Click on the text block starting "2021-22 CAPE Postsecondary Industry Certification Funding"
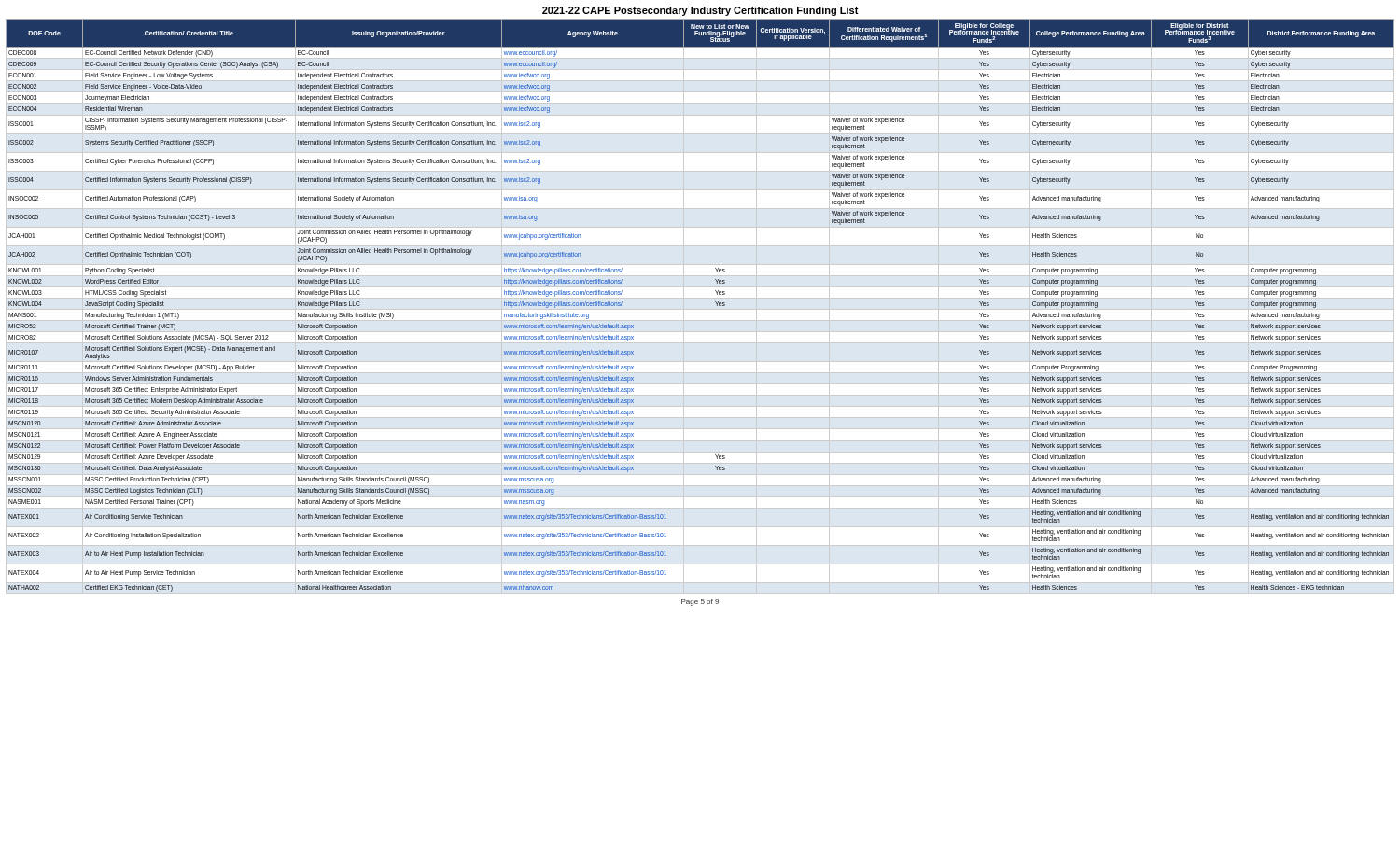This screenshot has width=1400, height=850. [x=700, y=10]
